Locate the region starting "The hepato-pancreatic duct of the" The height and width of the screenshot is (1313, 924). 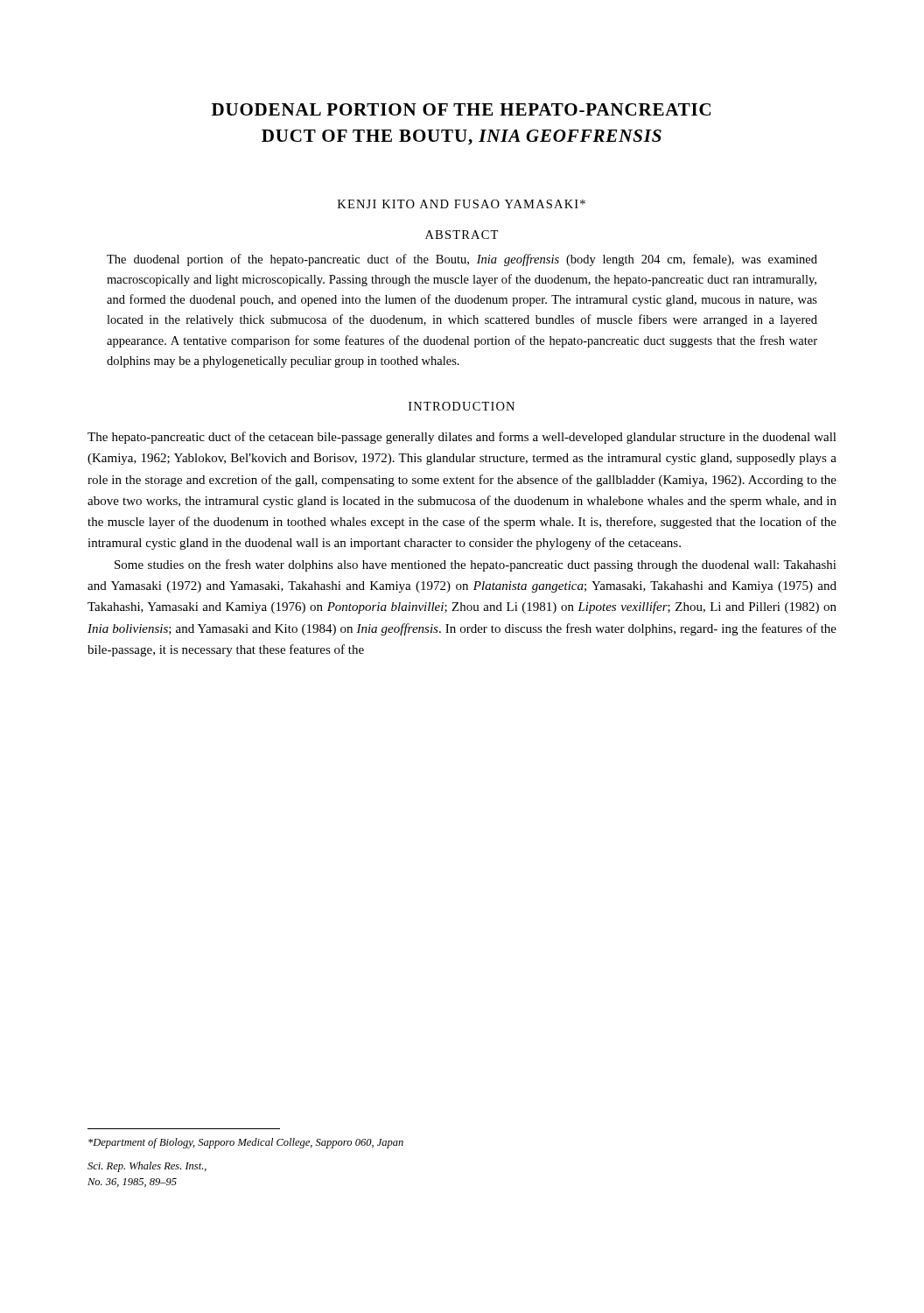[x=462, y=490]
